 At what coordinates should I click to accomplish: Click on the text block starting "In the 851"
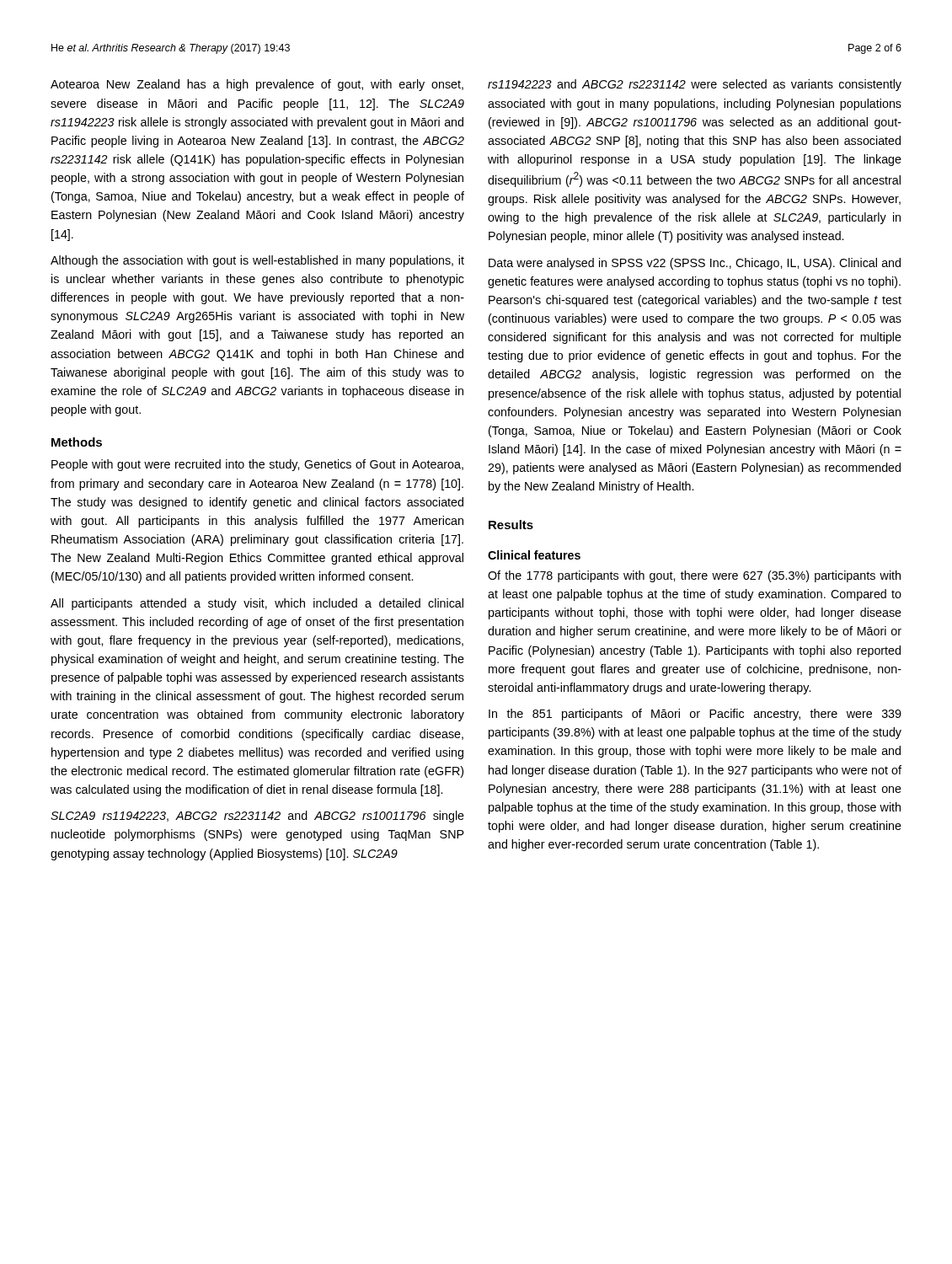coord(695,779)
